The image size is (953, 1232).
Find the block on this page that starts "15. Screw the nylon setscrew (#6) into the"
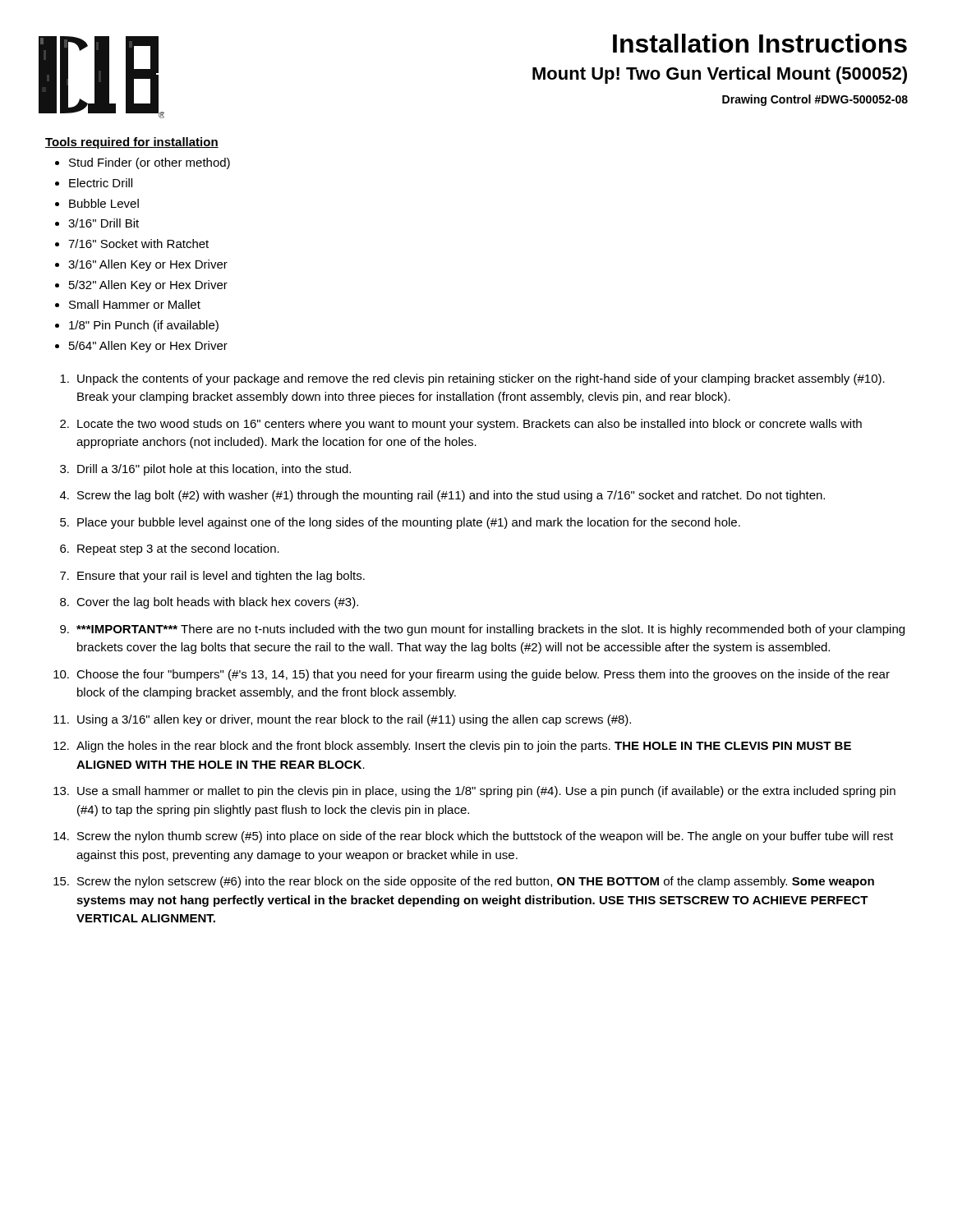point(476,900)
